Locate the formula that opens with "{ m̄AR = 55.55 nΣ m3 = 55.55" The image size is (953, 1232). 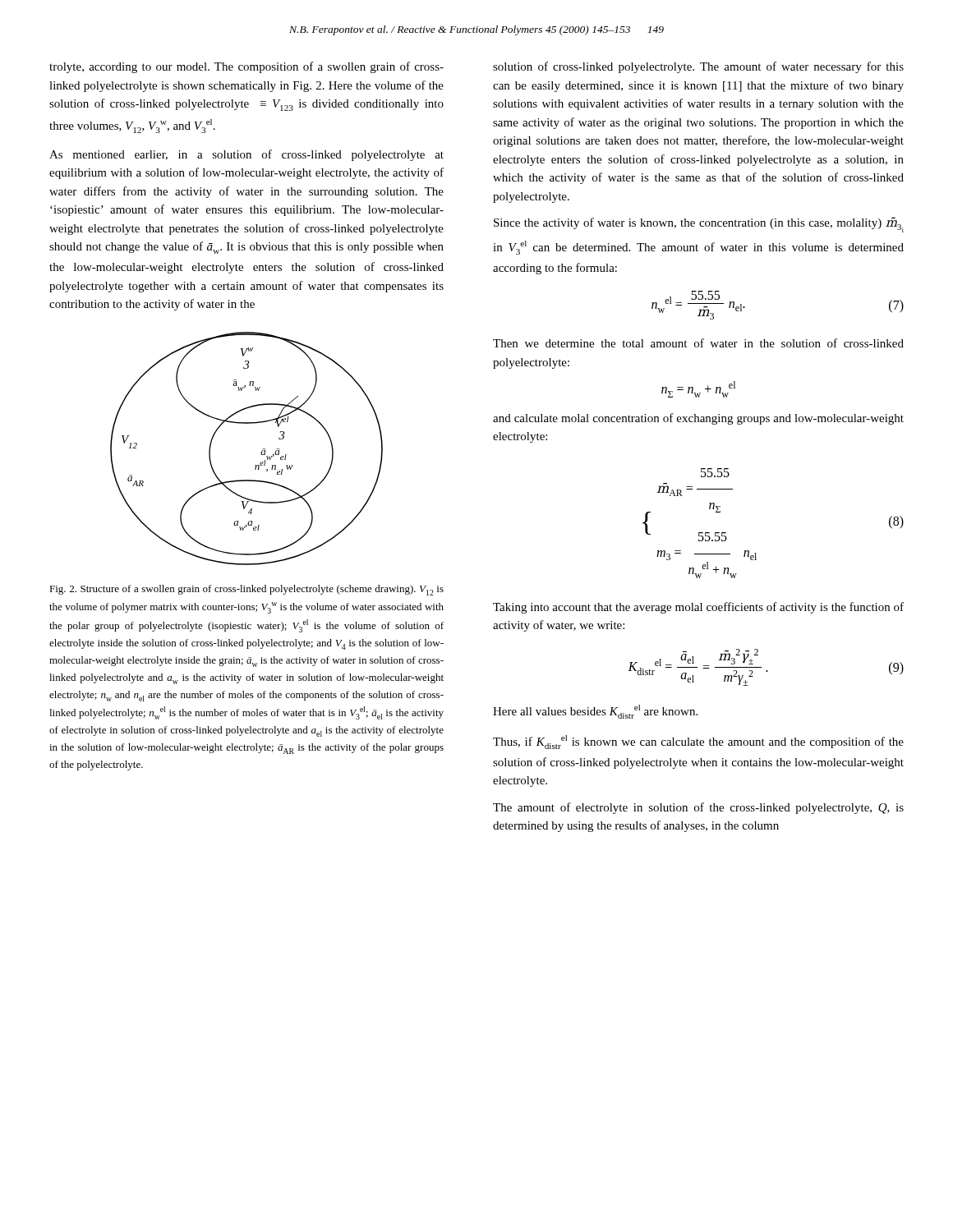[x=715, y=473]
